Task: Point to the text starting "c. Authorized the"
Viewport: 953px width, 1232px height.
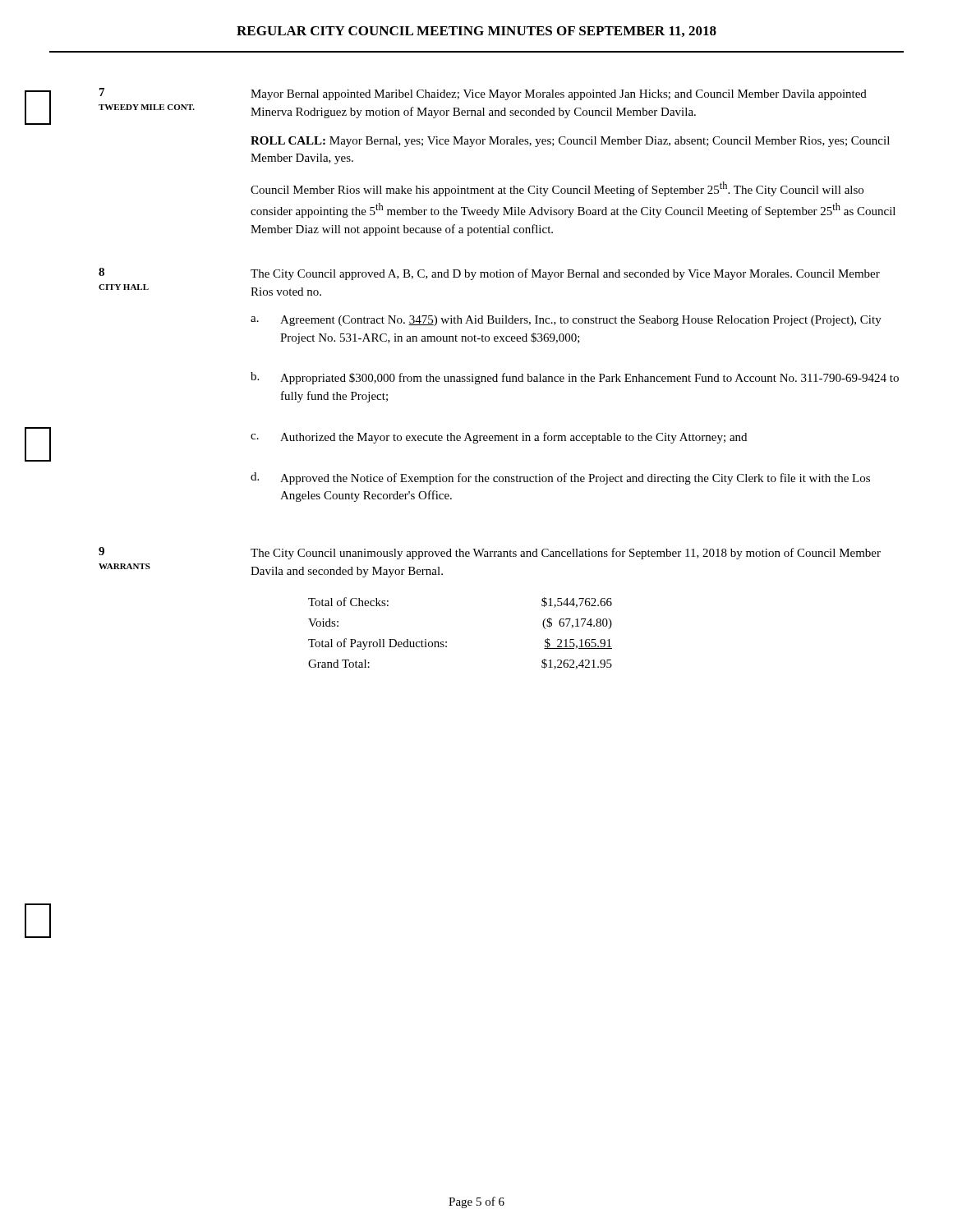Action: coord(499,437)
